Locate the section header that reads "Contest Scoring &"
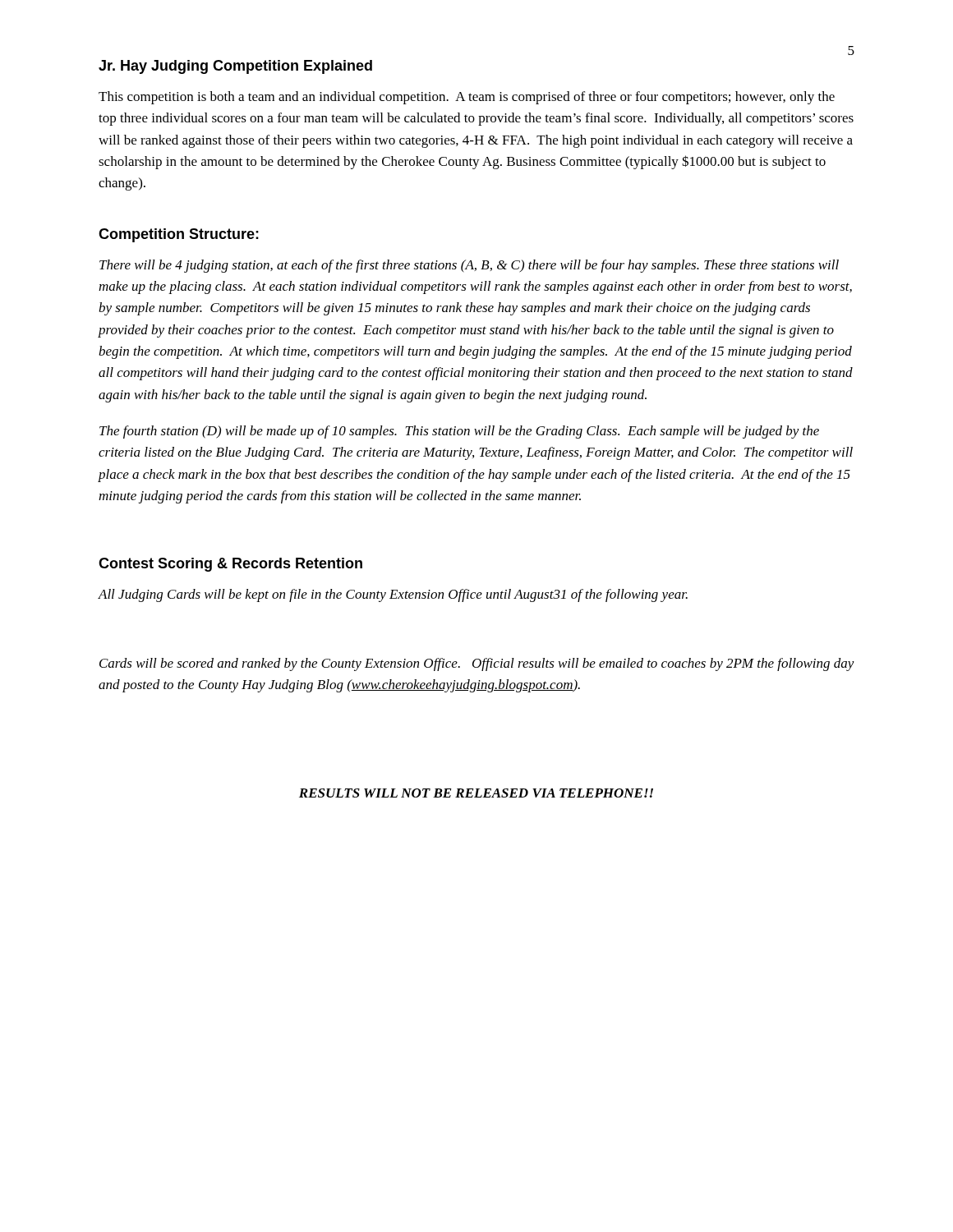The image size is (953, 1232). pos(231,563)
